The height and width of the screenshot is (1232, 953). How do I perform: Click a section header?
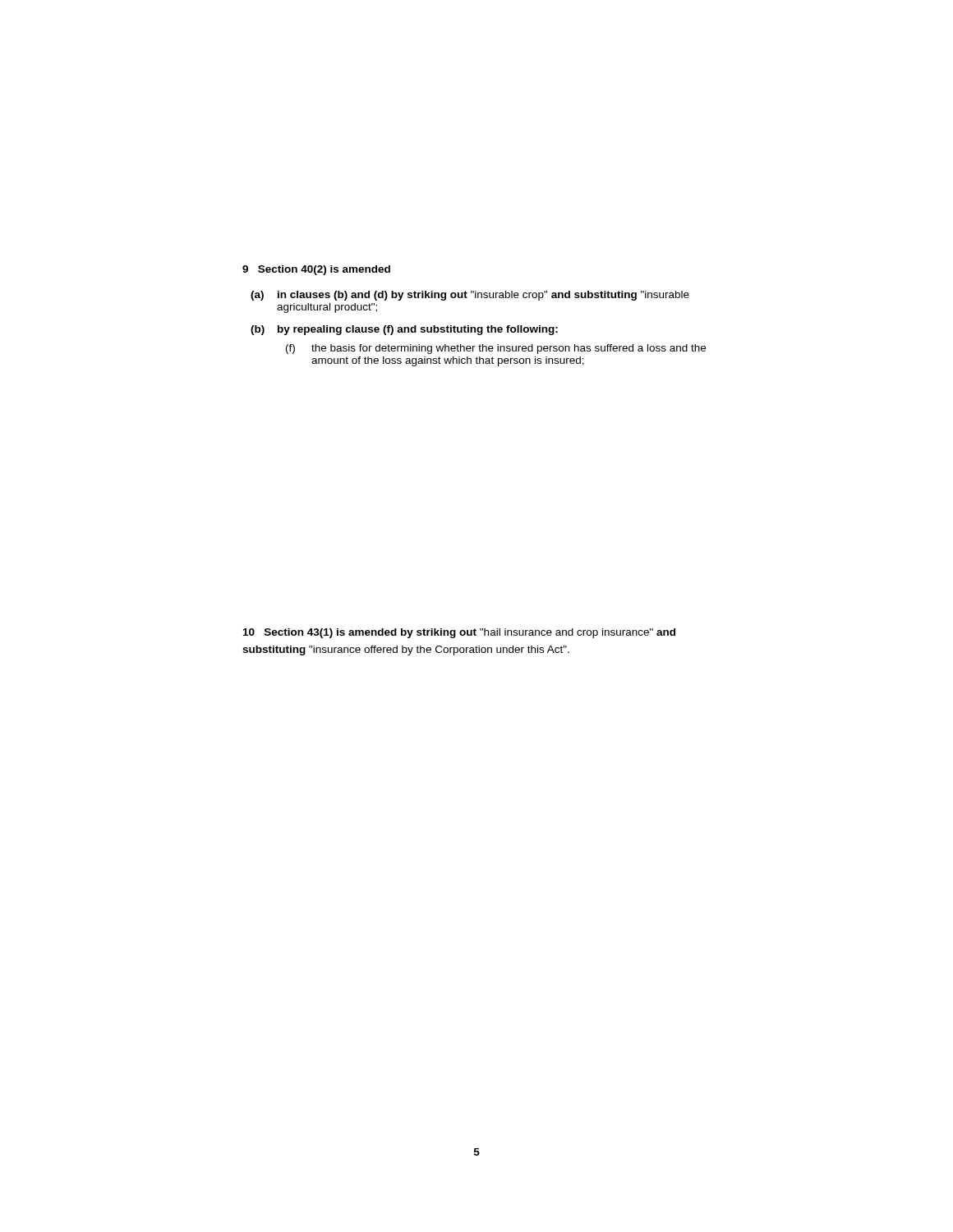(x=317, y=269)
